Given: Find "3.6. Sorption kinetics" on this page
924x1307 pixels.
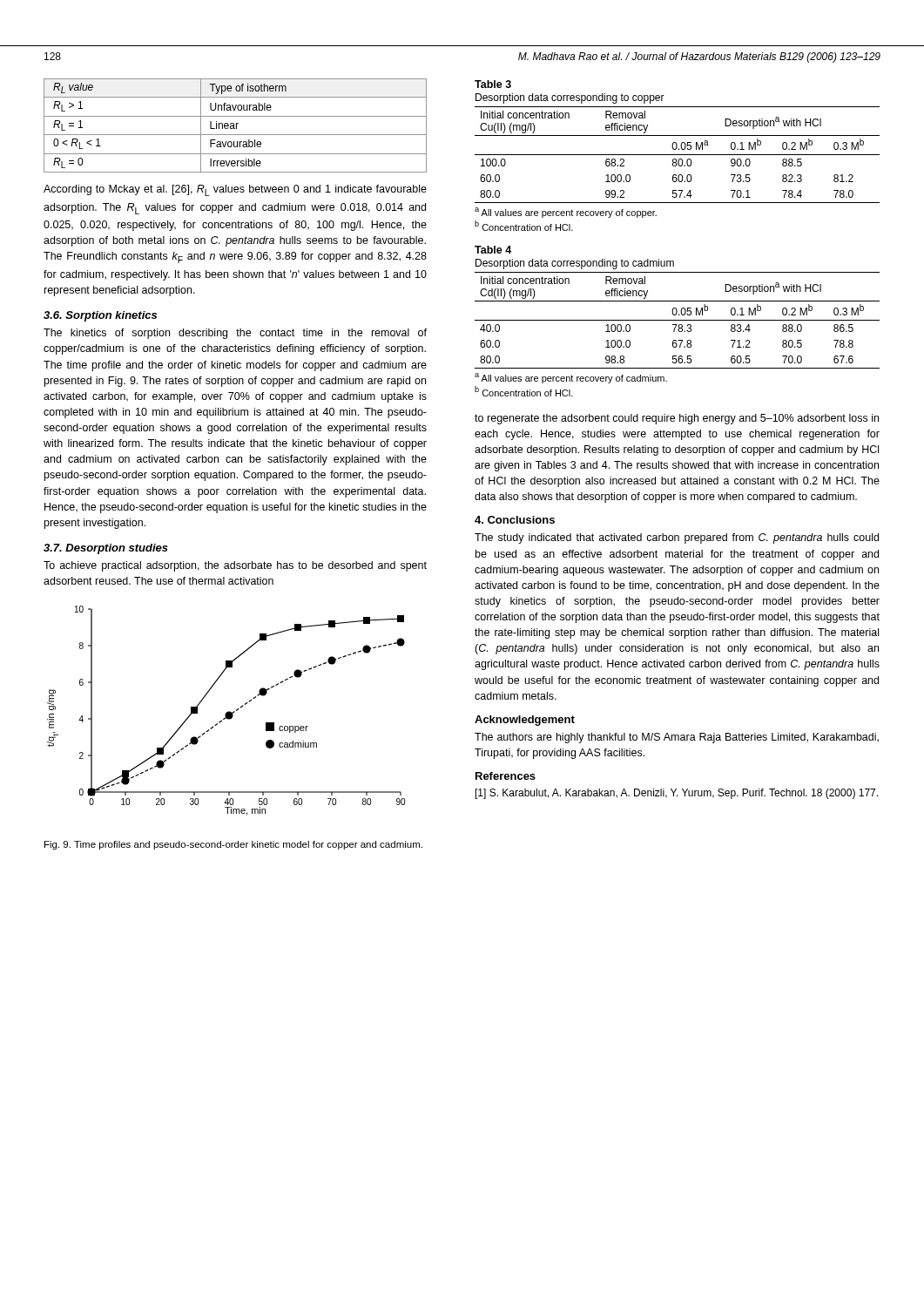Looking at the screenshot, I should click(100, 315).
